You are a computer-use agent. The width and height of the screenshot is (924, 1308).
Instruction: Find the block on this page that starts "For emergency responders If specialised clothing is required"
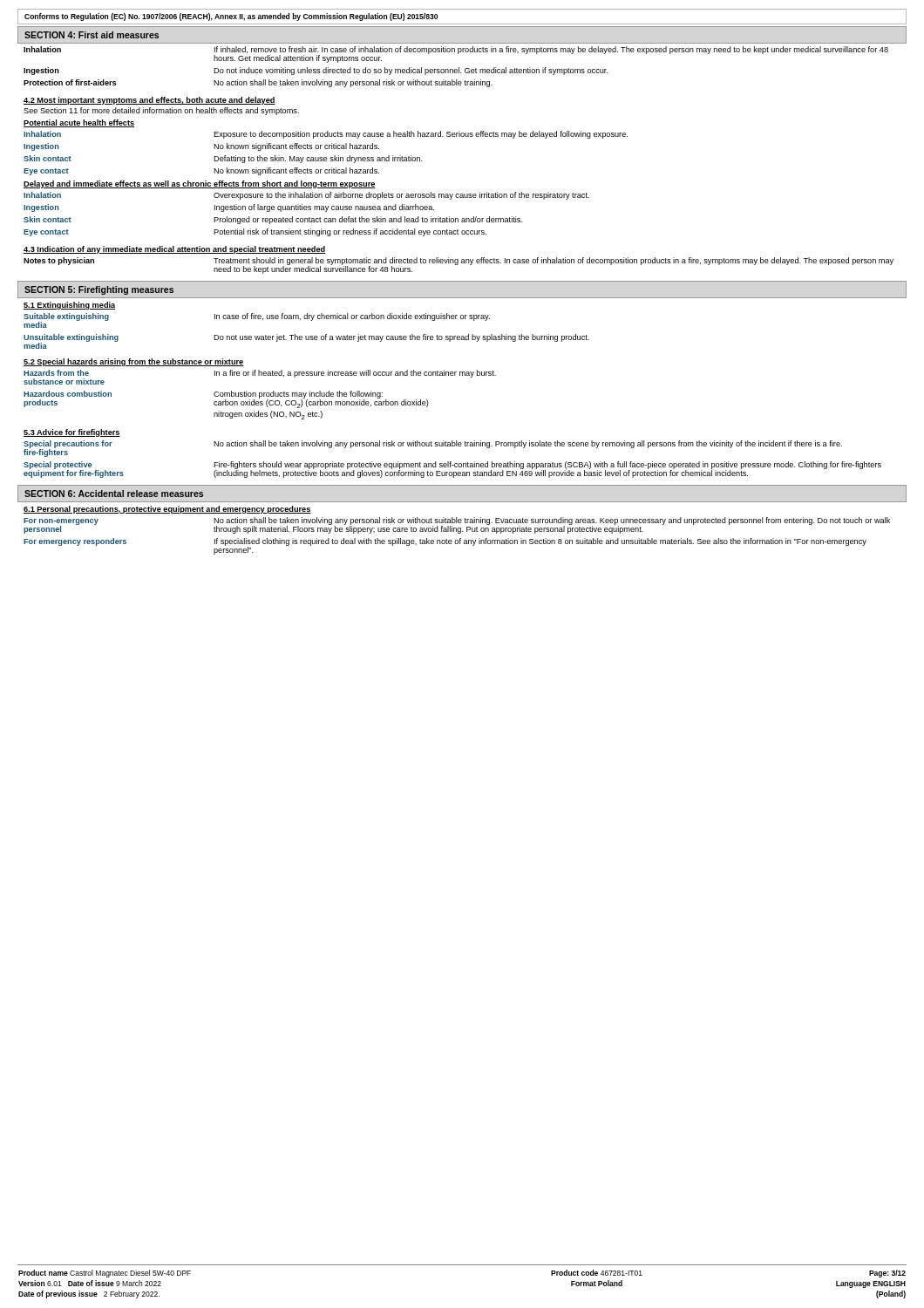(x=462, y=546)
